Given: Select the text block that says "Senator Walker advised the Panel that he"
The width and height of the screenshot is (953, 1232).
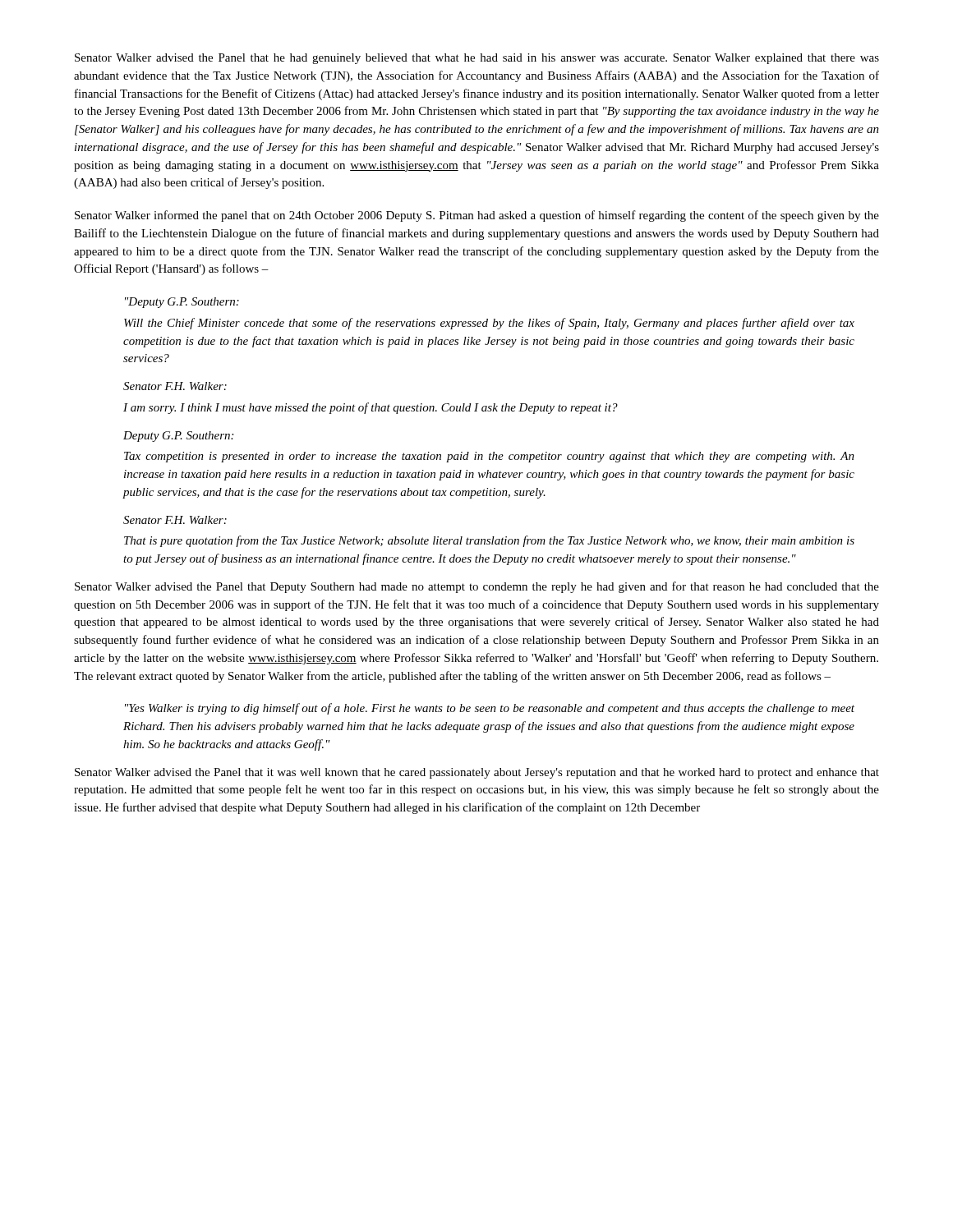Looking at the screenshot, I should pyautogui.click(x=476, y=120).
